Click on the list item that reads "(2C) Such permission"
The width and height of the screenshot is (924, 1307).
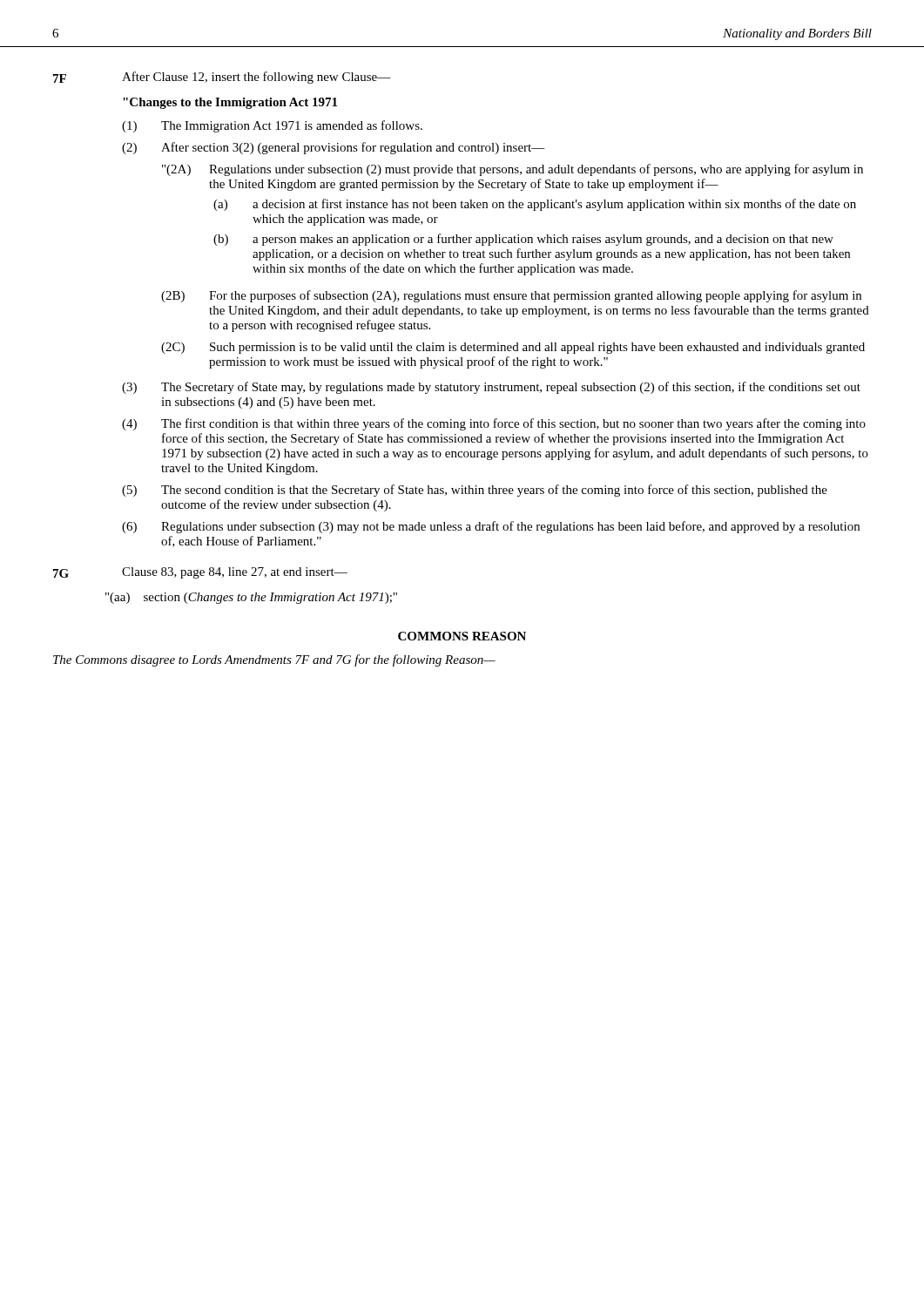coord(516,355)
